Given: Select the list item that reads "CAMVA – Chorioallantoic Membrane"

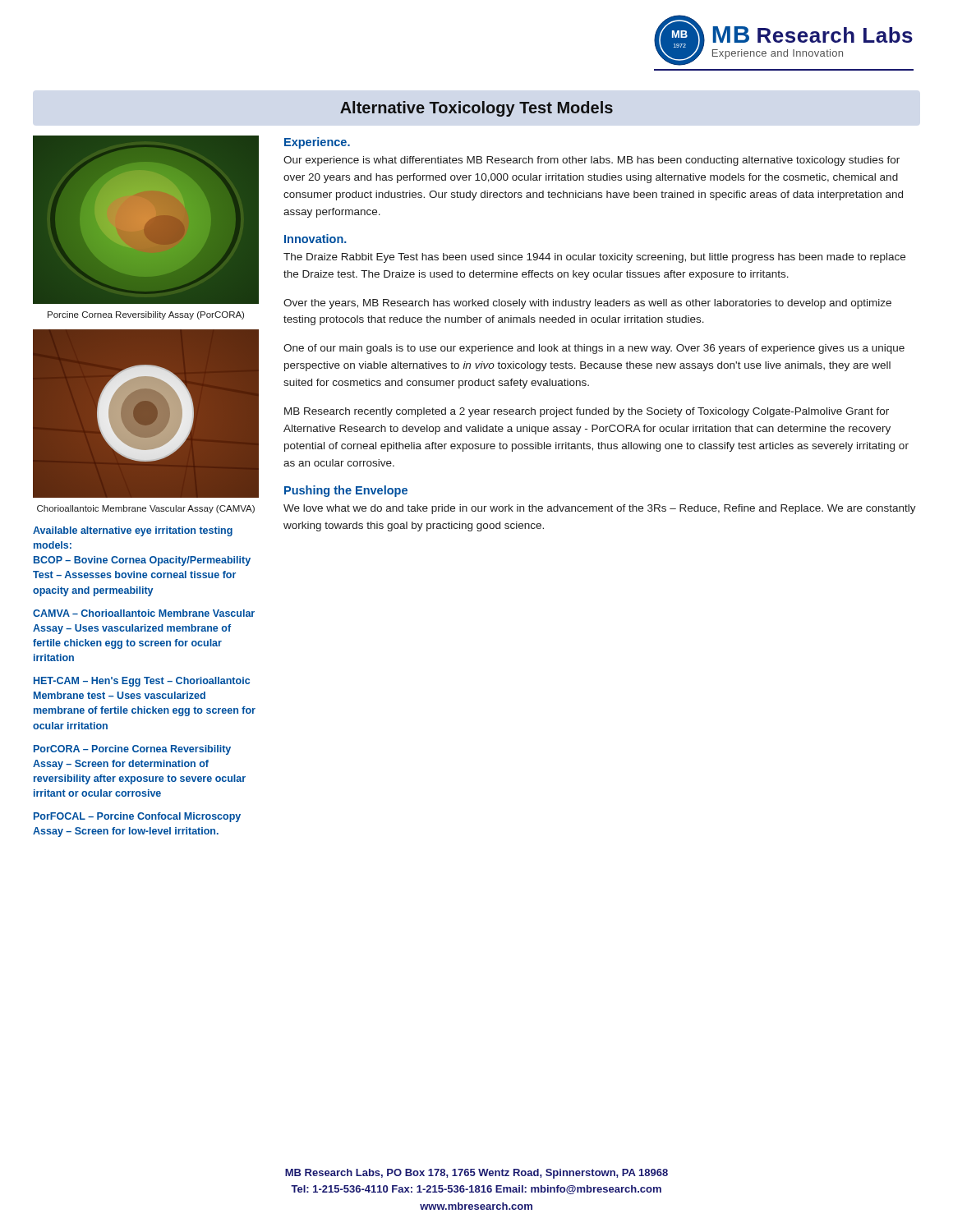Looking at the screenshot, I should click(x=144, y=636).
